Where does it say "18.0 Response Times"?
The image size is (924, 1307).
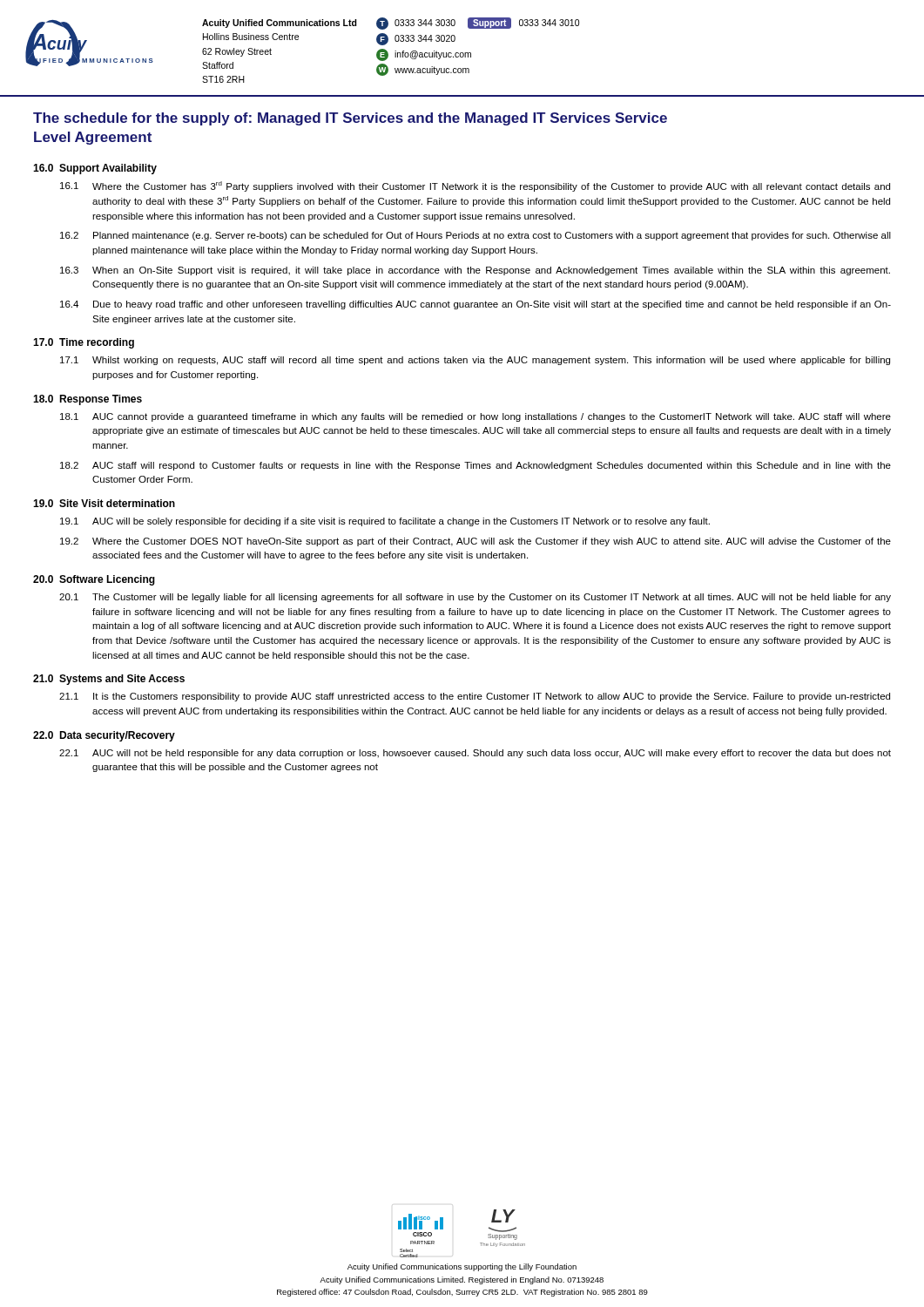(88, 399)
